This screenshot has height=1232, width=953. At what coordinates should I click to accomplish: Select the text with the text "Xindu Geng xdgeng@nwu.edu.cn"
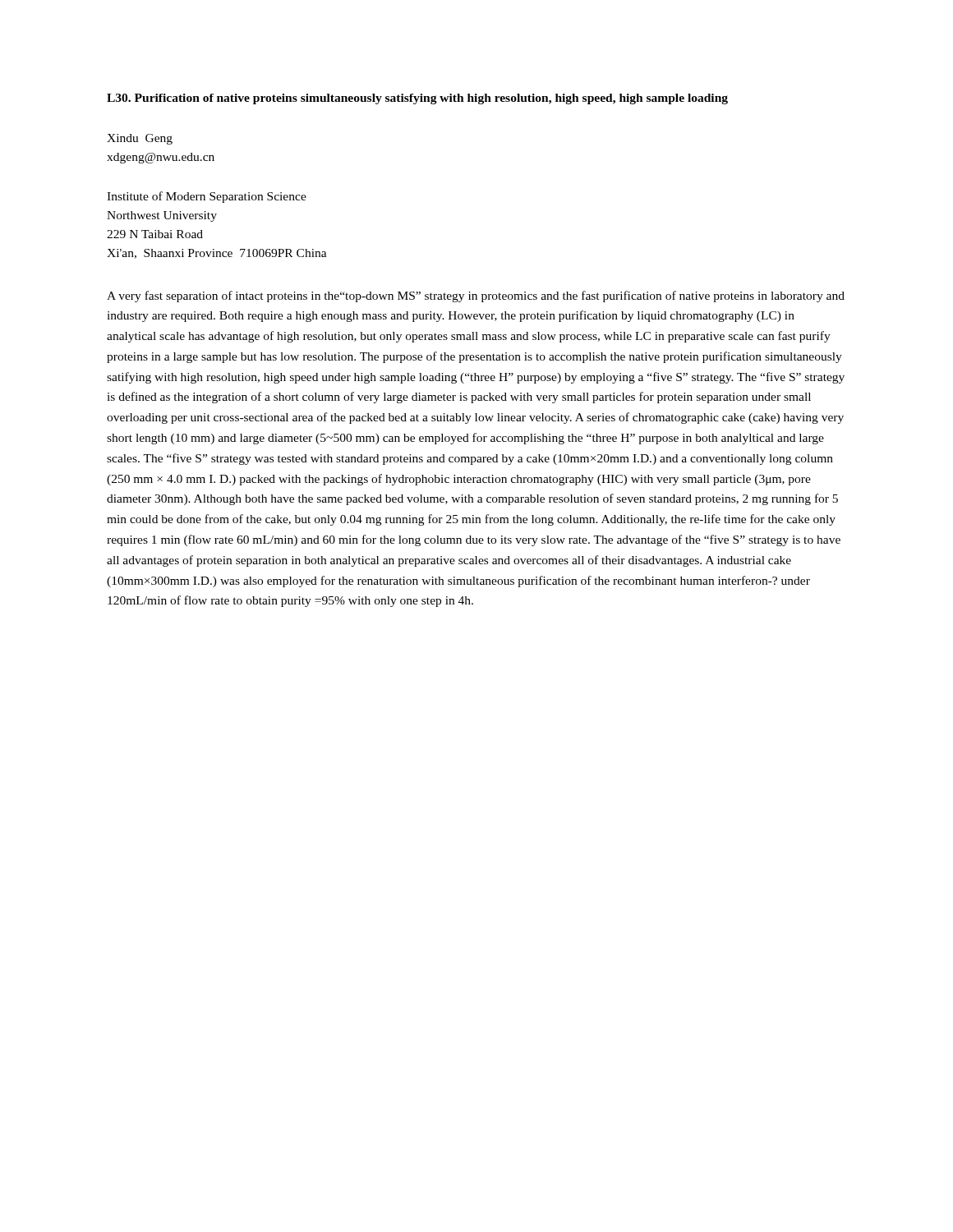pos(161,147)
